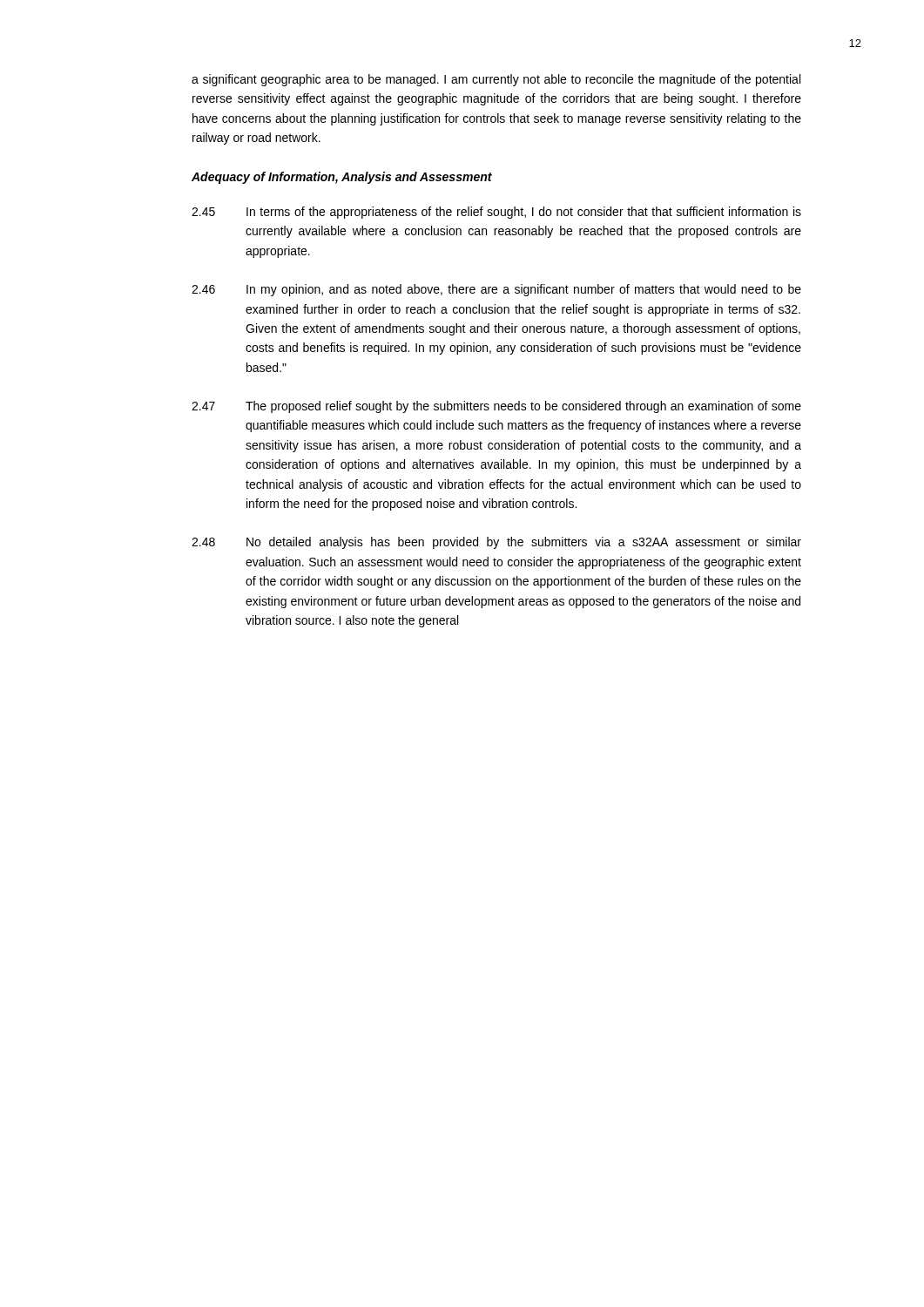This screenshot has width=924, height=1307.
Task: Select the passage starting "46 In my opinion, and as noted"
Action: click(496, 329)
